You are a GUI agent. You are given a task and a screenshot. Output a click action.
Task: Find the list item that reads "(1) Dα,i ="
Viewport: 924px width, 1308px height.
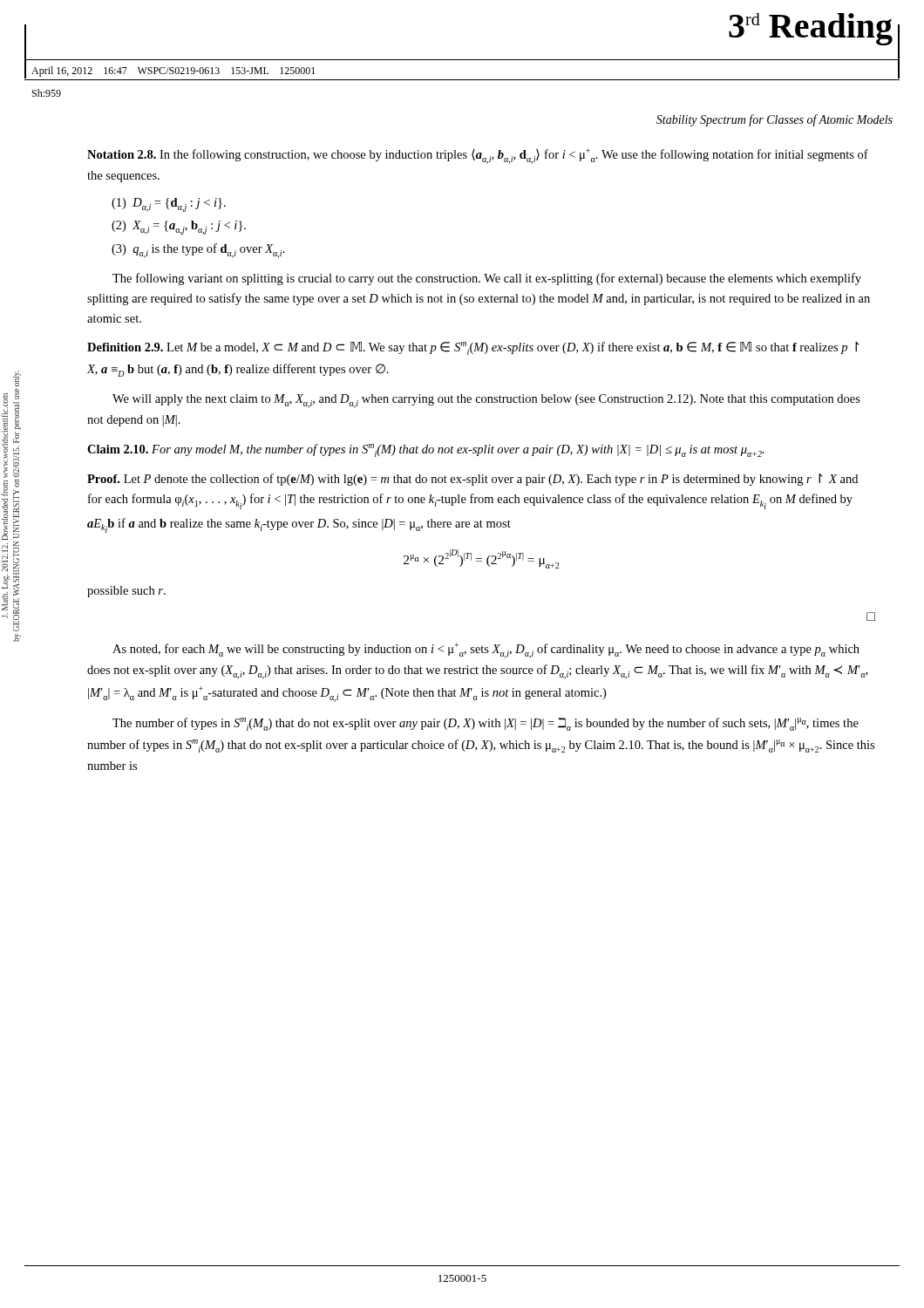(169, 204)
